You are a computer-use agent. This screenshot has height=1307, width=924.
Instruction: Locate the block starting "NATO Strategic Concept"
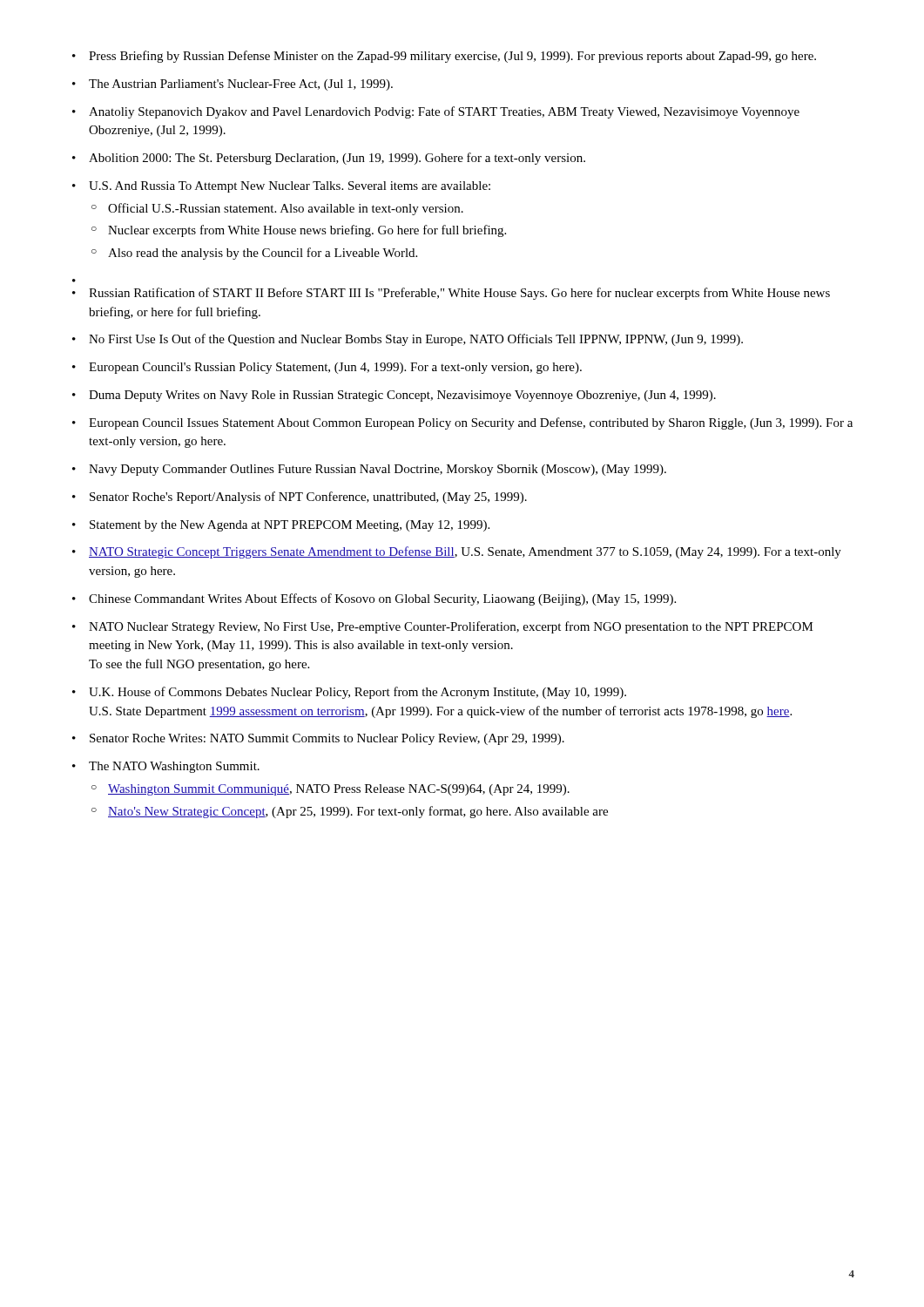click(x=465, y=561)
